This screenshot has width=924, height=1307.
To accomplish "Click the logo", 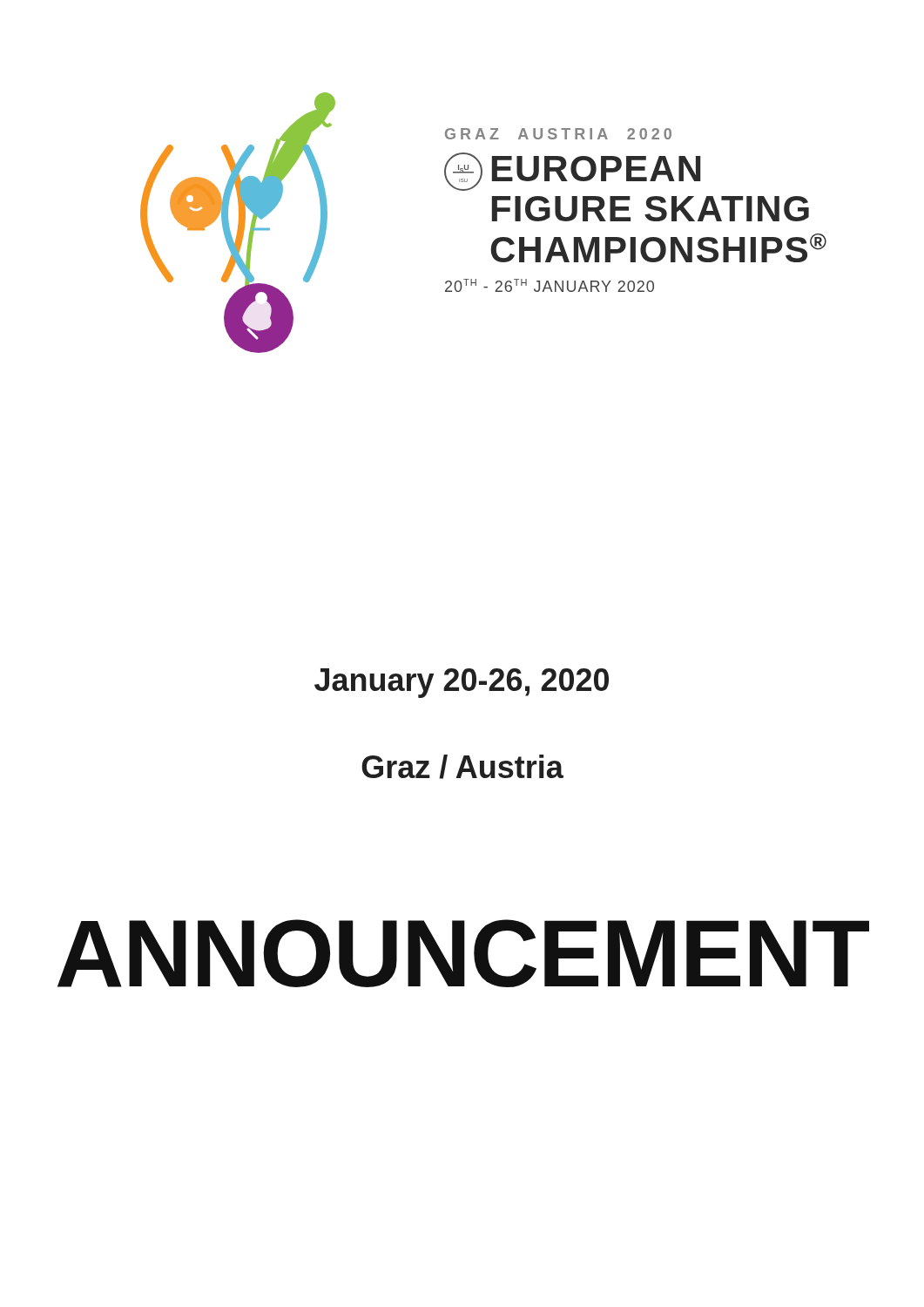I will click(x=444, y=211).
